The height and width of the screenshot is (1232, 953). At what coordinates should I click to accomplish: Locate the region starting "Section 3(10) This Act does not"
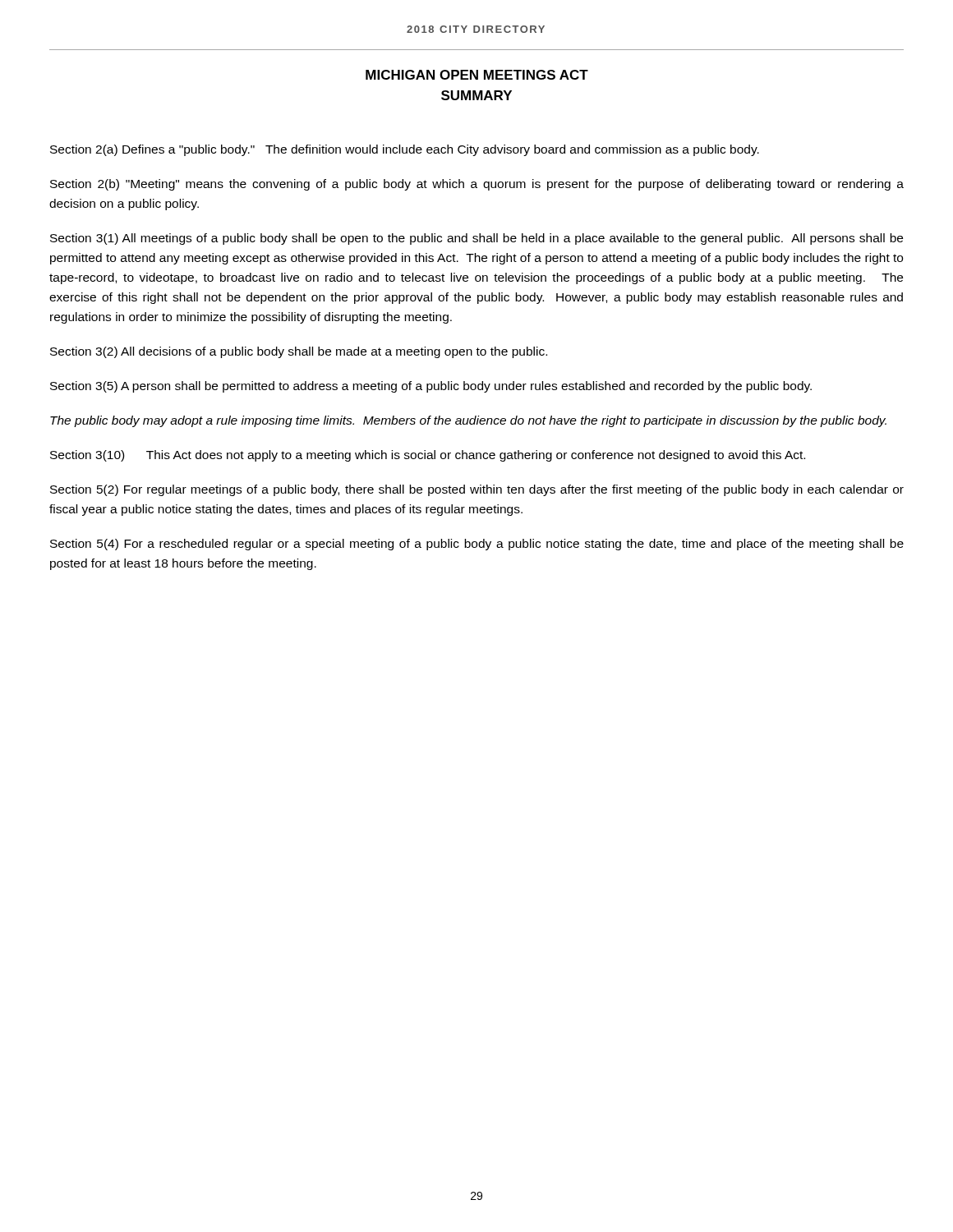[x=428, y=455]
